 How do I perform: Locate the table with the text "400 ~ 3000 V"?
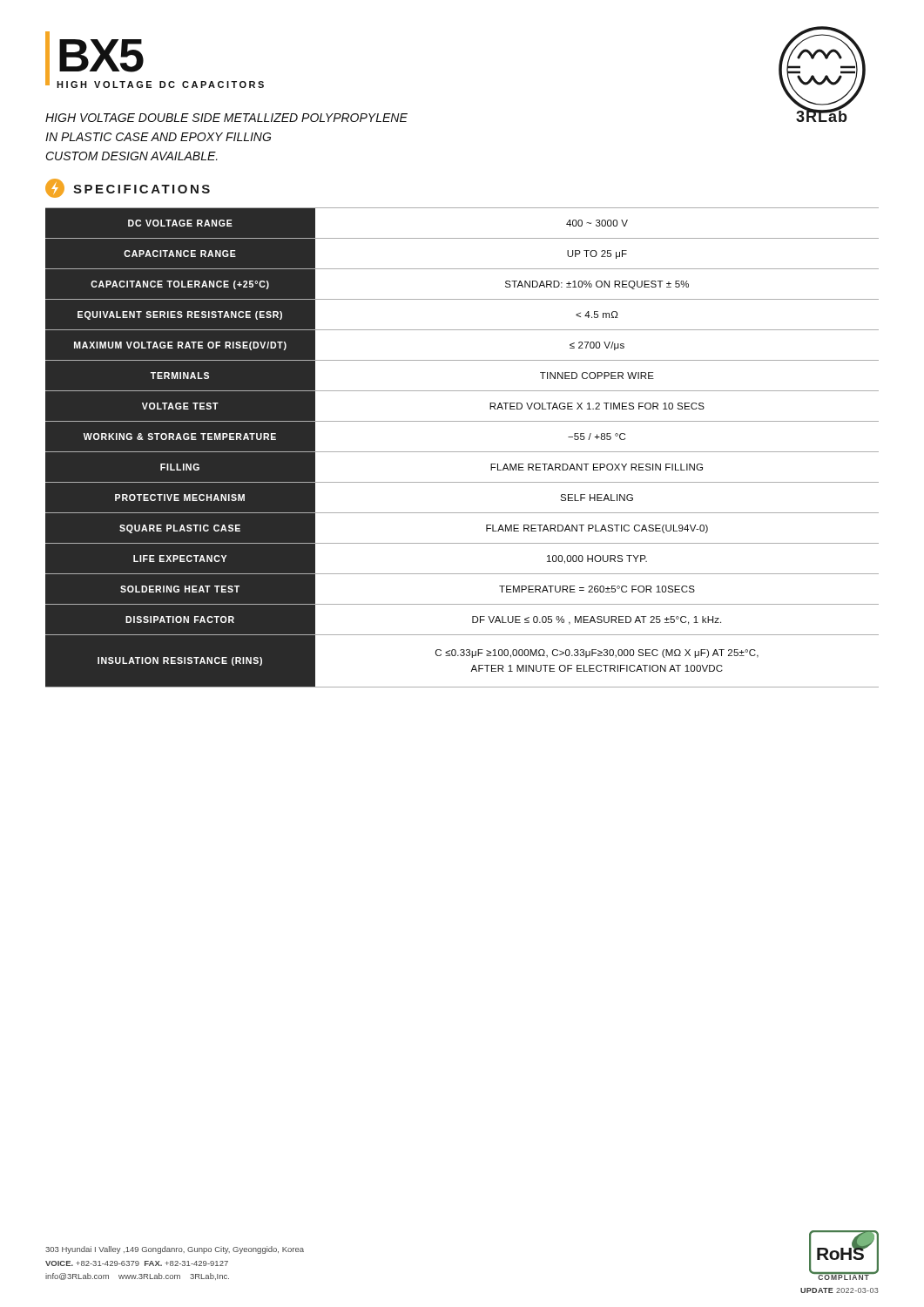pos(462,447)
